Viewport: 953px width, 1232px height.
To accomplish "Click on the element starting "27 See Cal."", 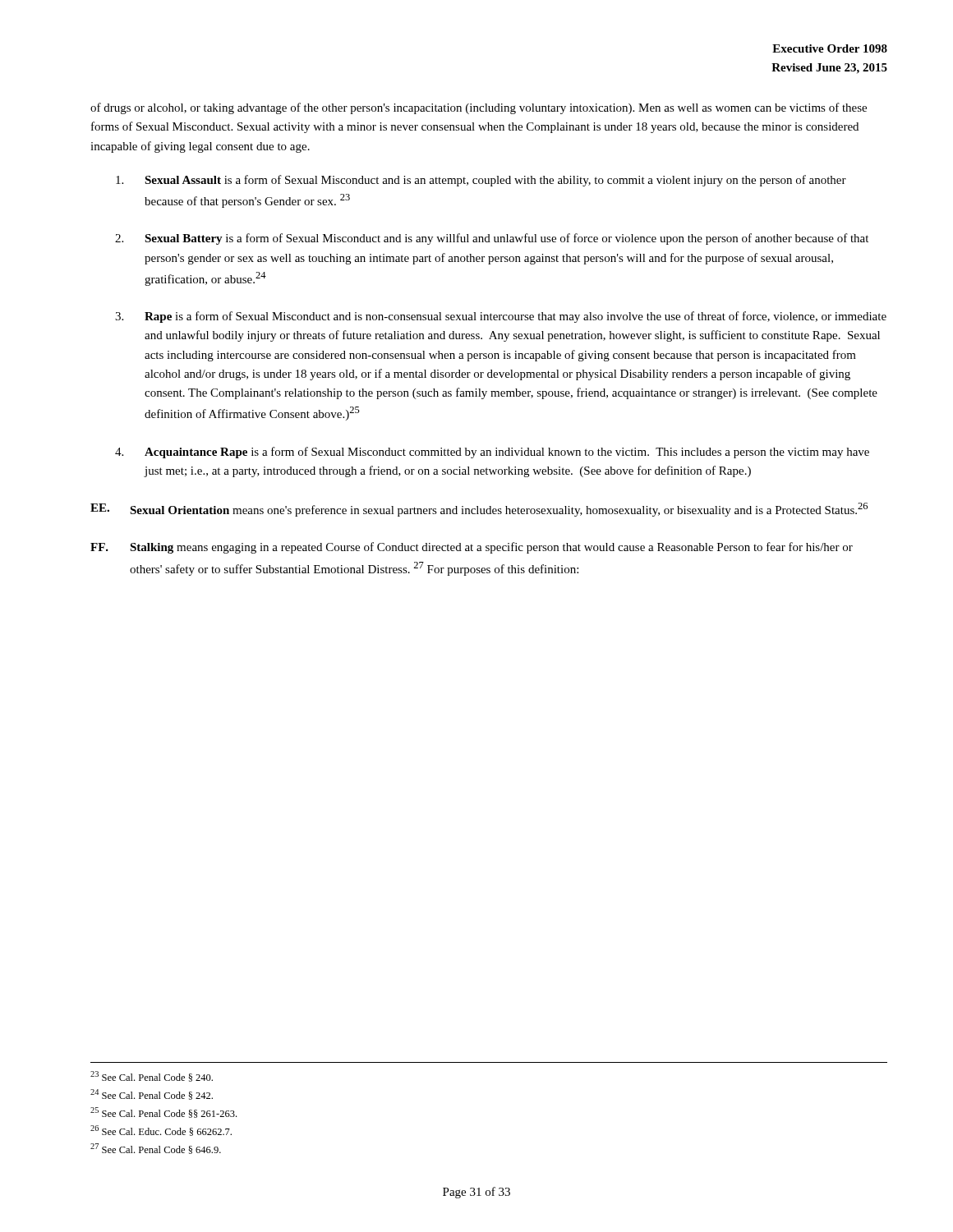I will coord(156,1149).
